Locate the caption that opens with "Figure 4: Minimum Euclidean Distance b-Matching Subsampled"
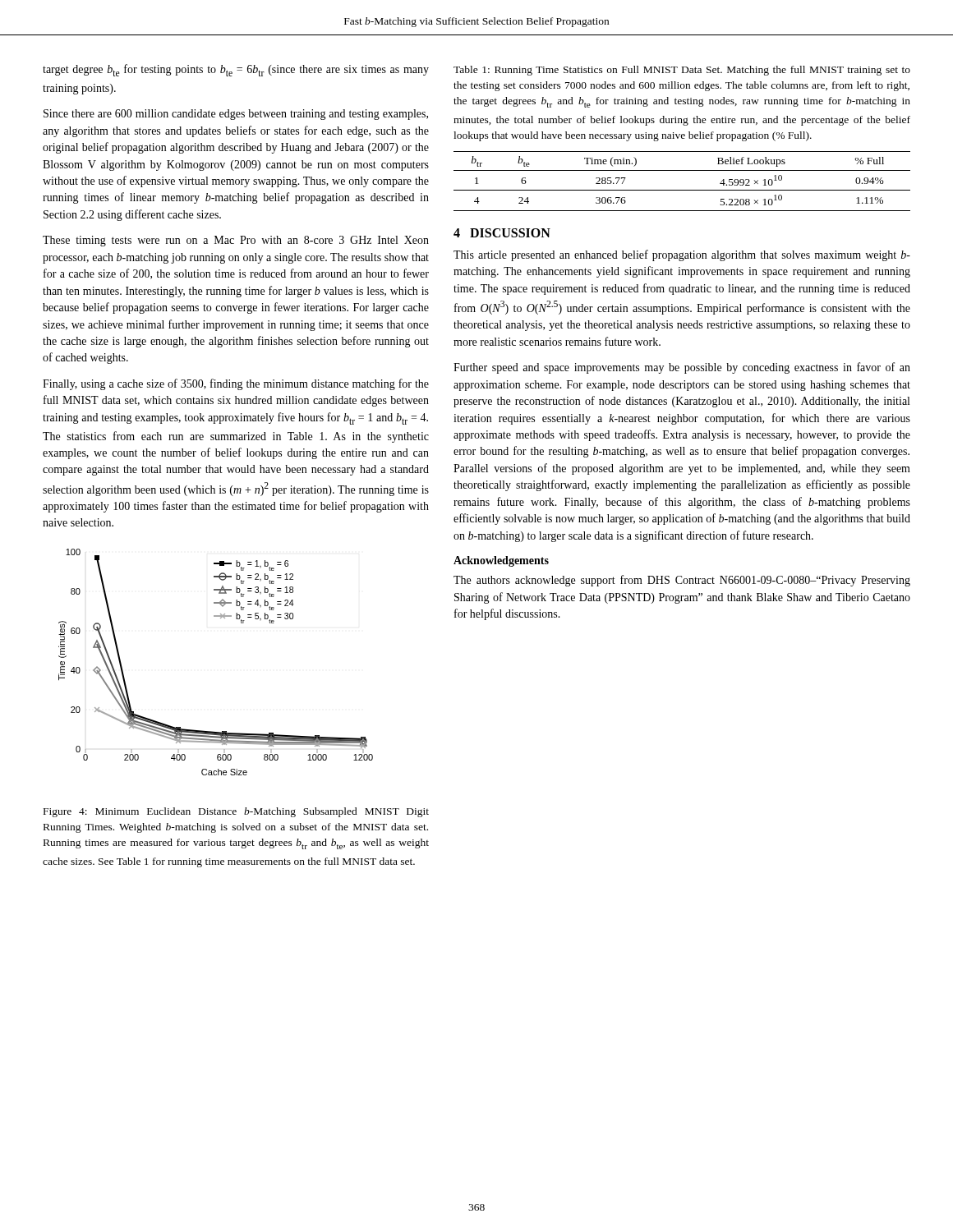 pyautogui.click(x=236, y=836)
